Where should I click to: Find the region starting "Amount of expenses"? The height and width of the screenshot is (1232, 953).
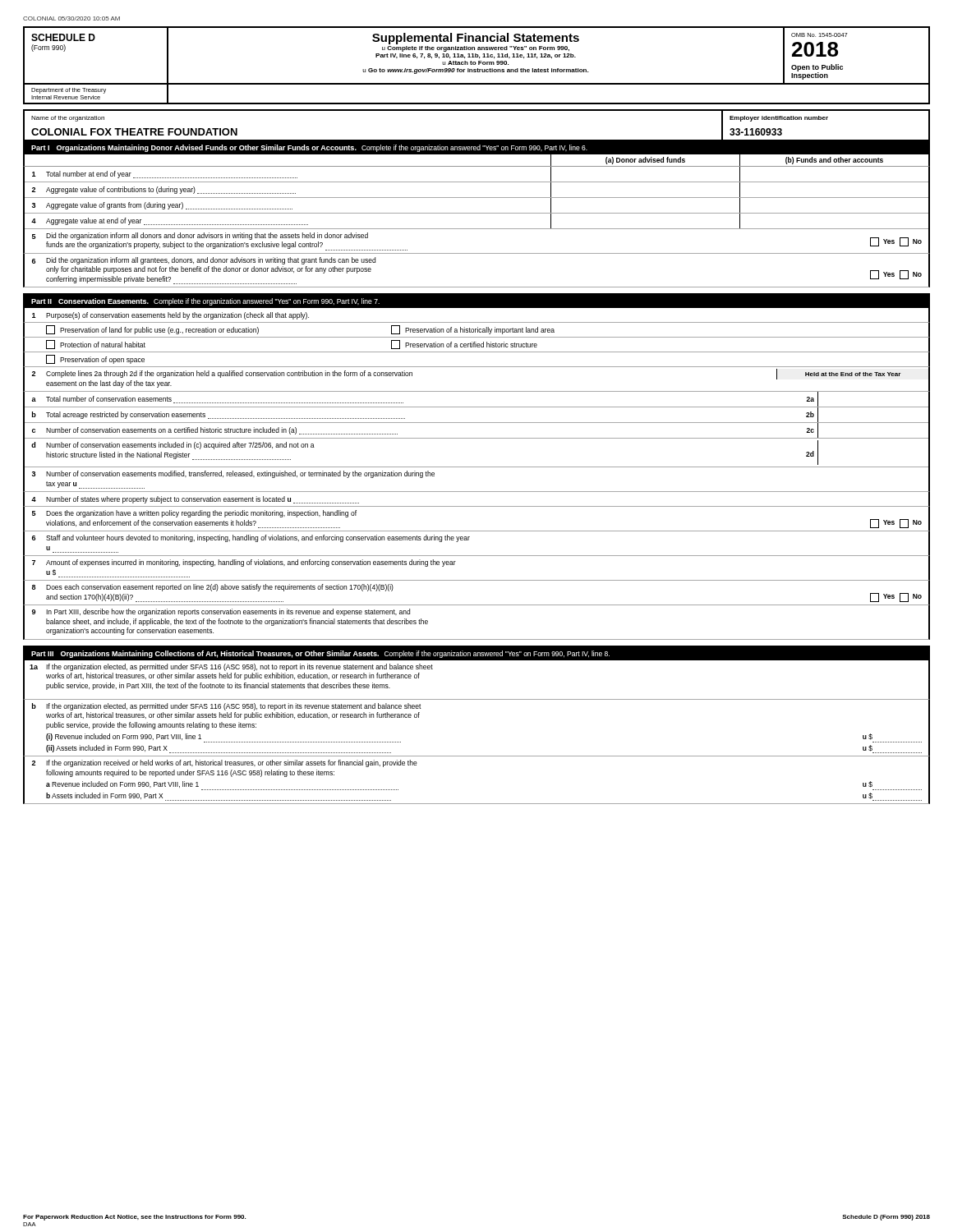[251, 568]
